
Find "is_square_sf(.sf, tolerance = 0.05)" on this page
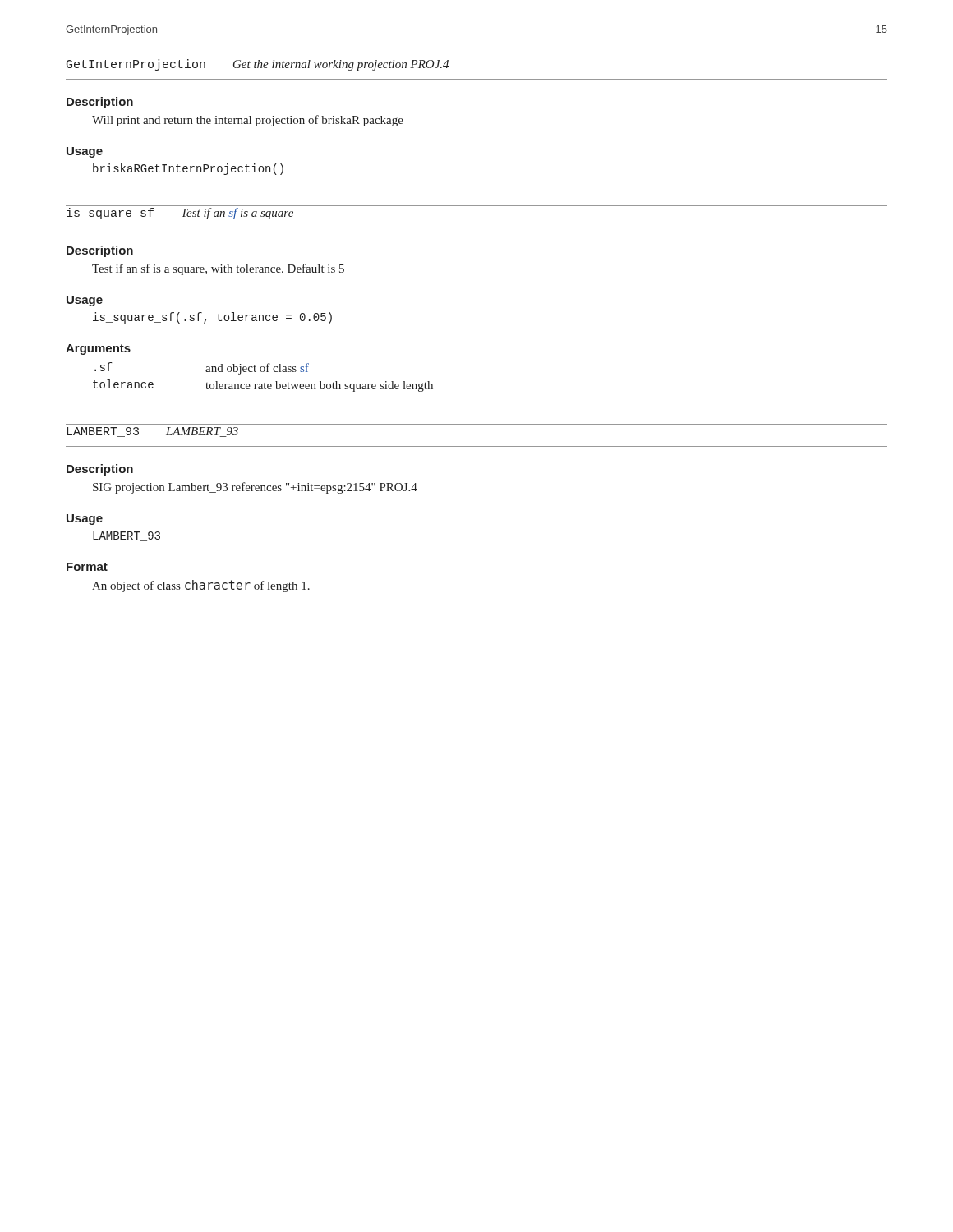tap(213, 318)
